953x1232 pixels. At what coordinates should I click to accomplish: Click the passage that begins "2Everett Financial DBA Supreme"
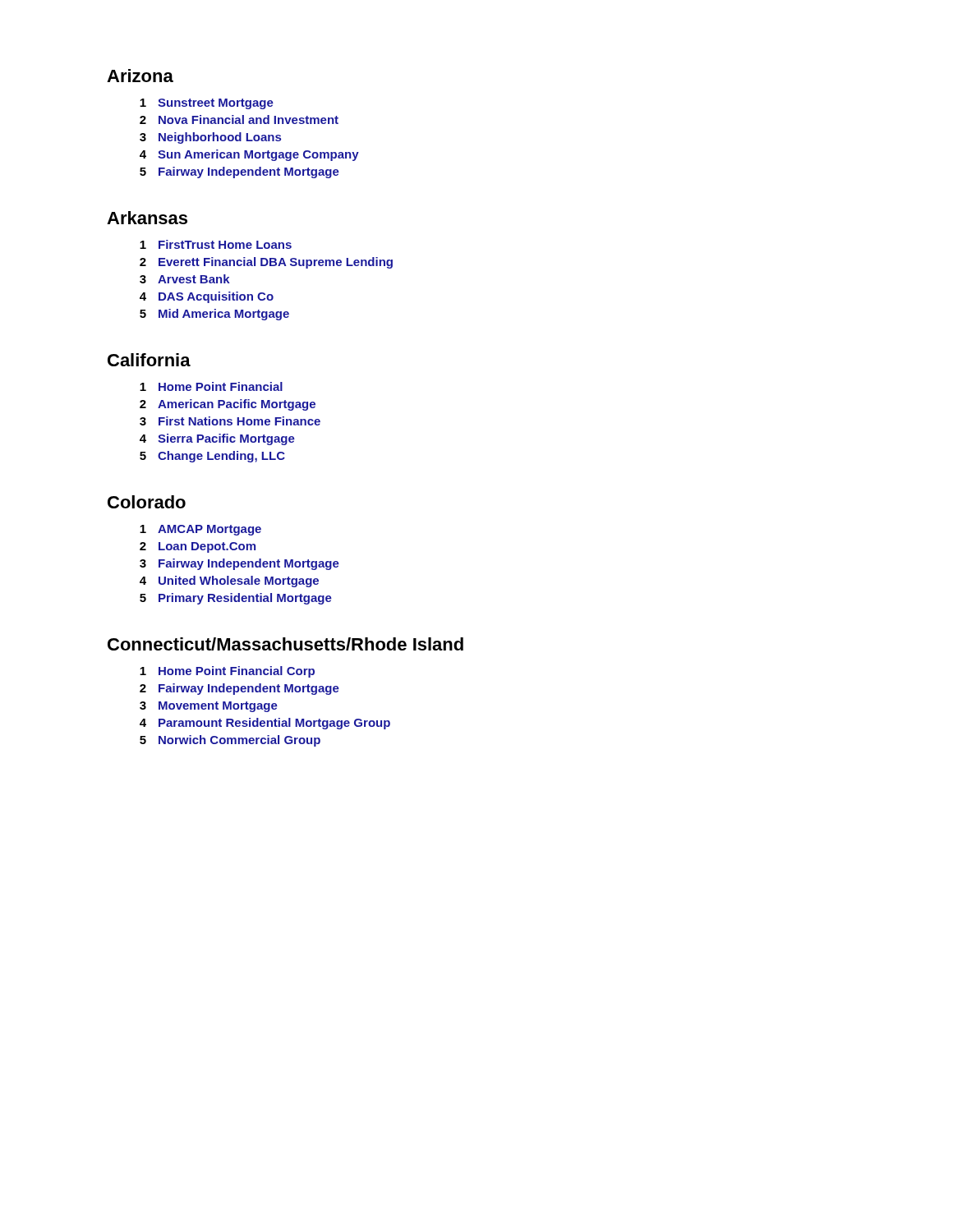click(258, 262)
